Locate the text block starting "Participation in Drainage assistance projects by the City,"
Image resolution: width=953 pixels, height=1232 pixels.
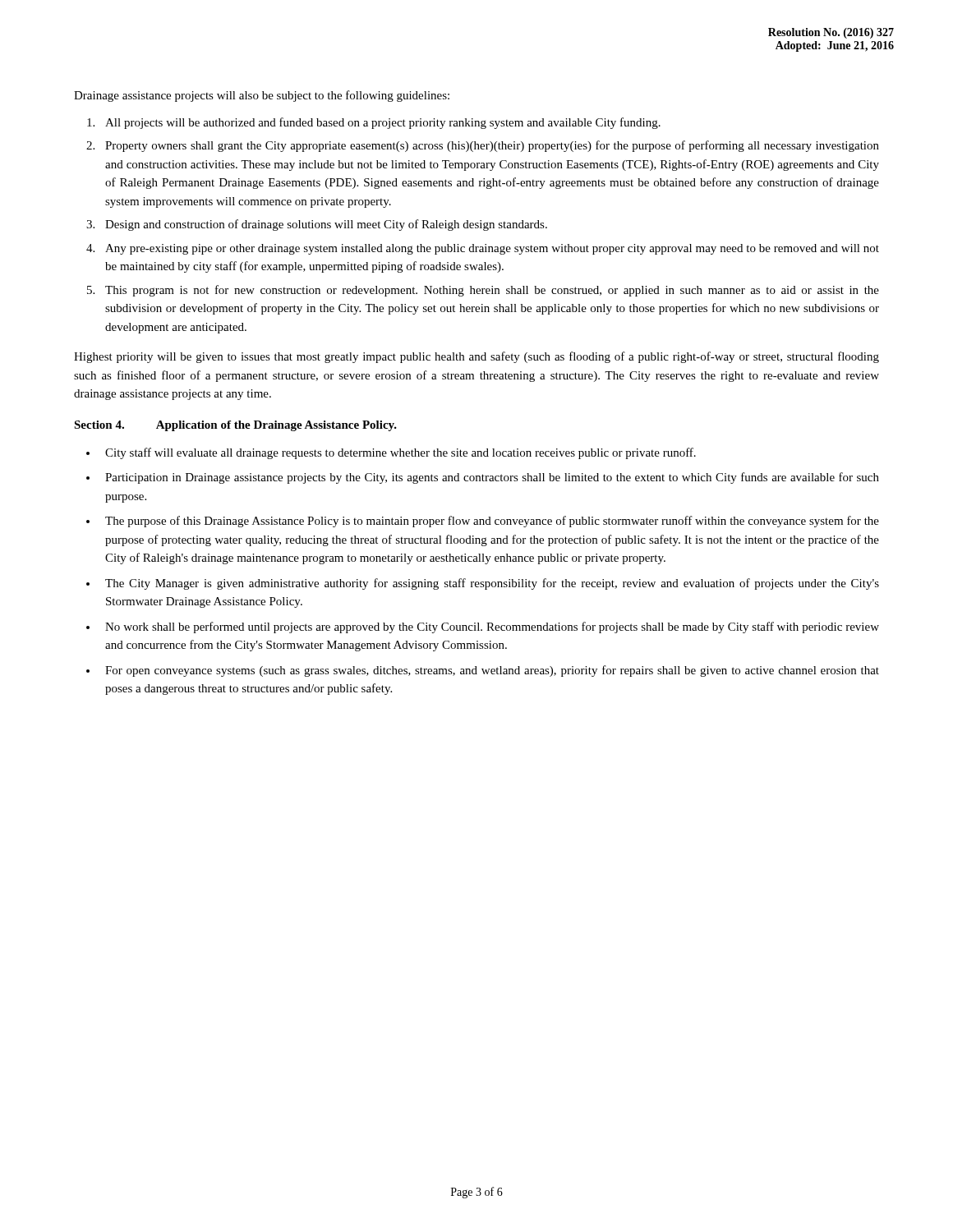[x=492, y=486]
